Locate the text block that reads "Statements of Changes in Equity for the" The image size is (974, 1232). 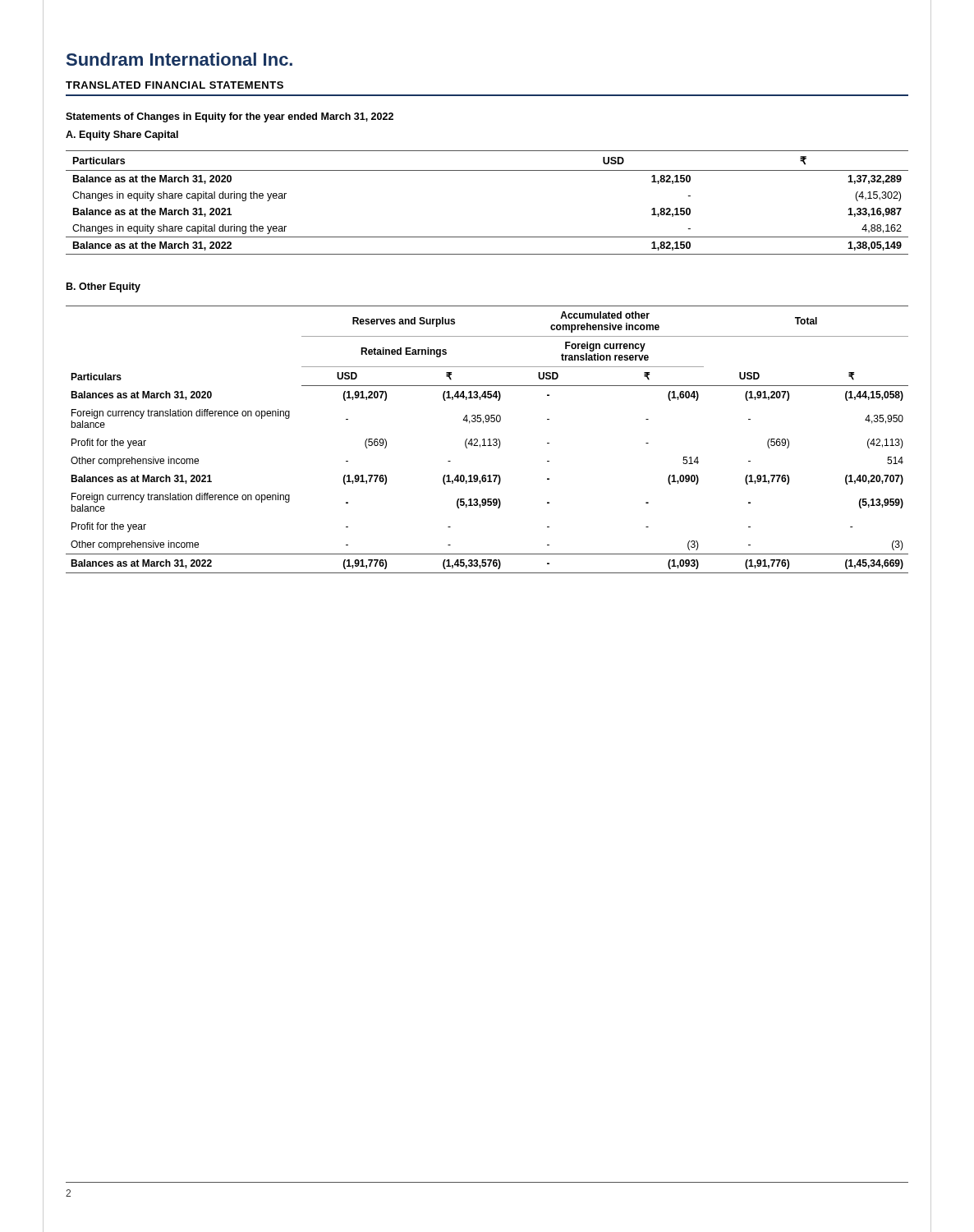(230, 117)
